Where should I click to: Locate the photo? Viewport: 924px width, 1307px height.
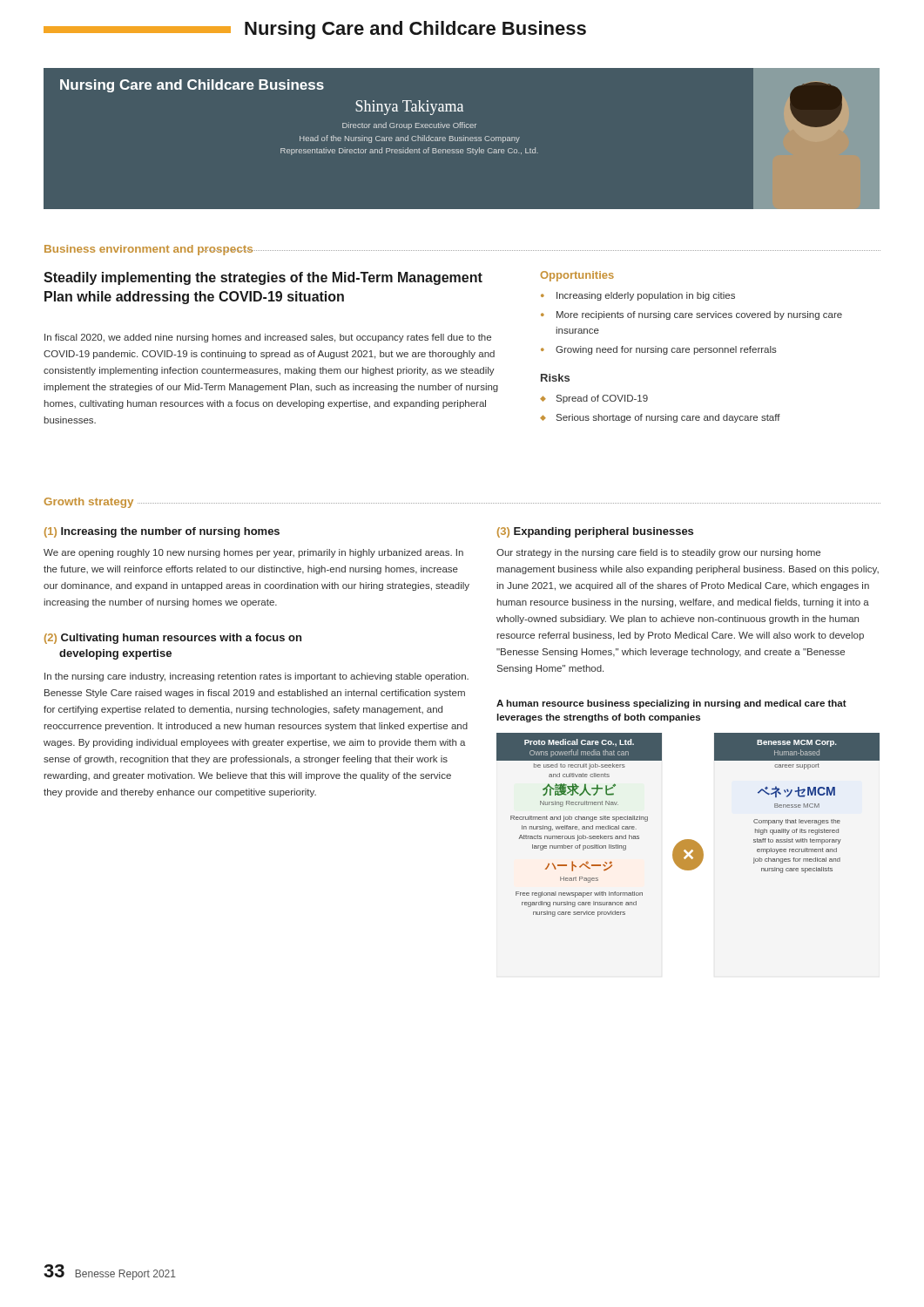tap(816, 139)
